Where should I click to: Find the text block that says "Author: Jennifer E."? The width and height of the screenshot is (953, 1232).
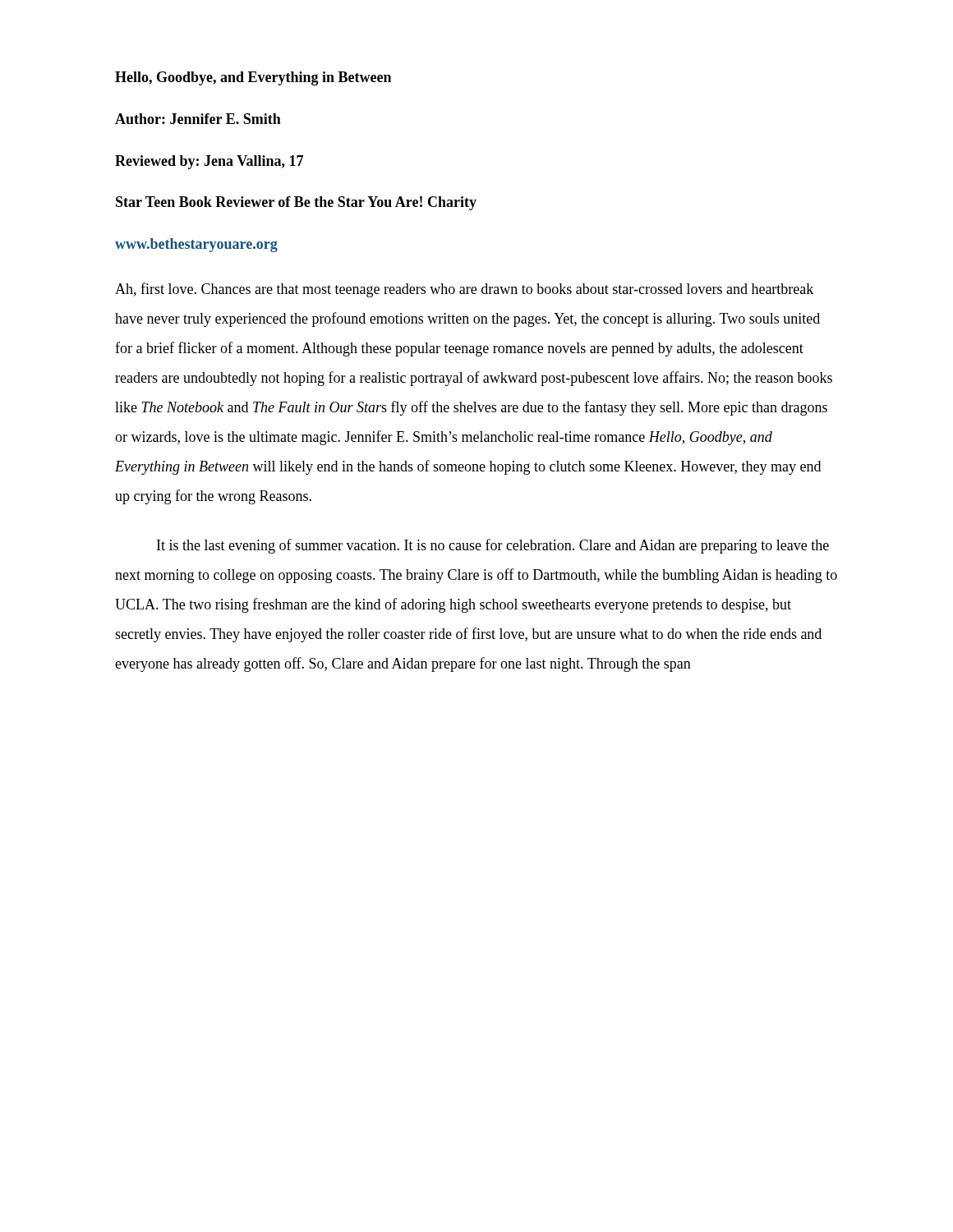pos(198,119)
